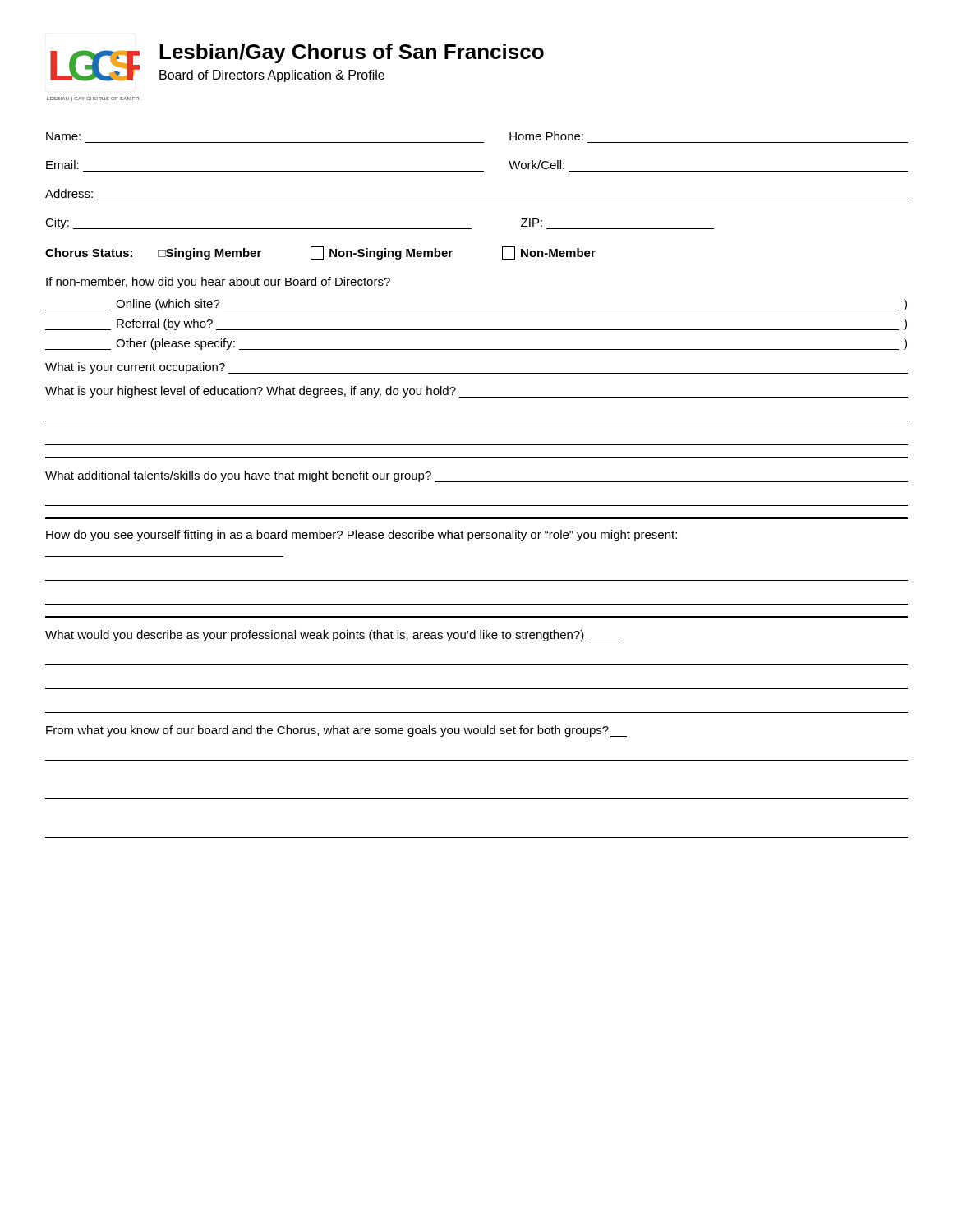Click on the block starting "Board of Directors Application &"
The width and height of the screenshot is (953, 1232).
tap(272, 75)
